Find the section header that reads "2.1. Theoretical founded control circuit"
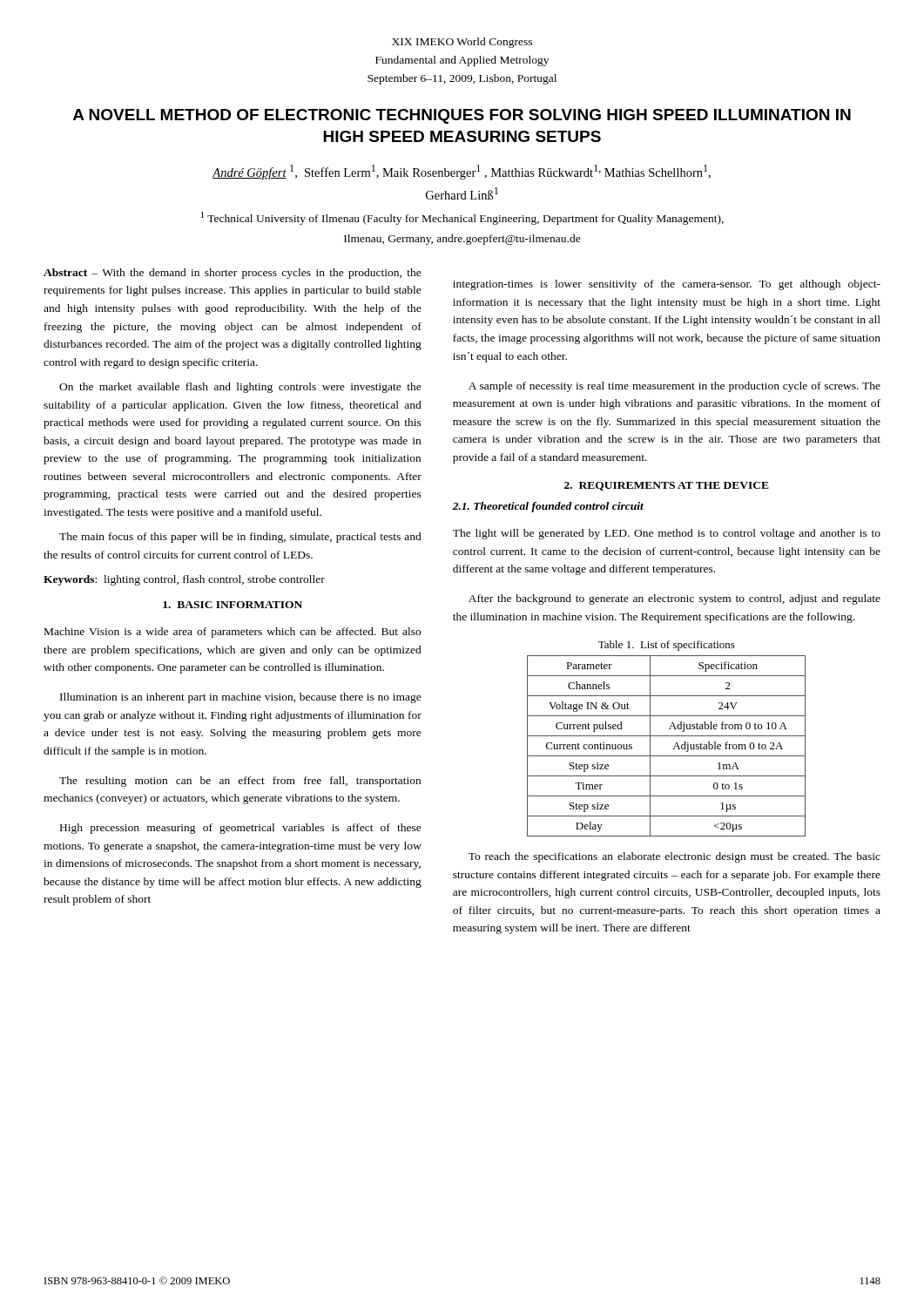Image resolution: width=924 pixels, height=1307 pixels. (548, 505)
